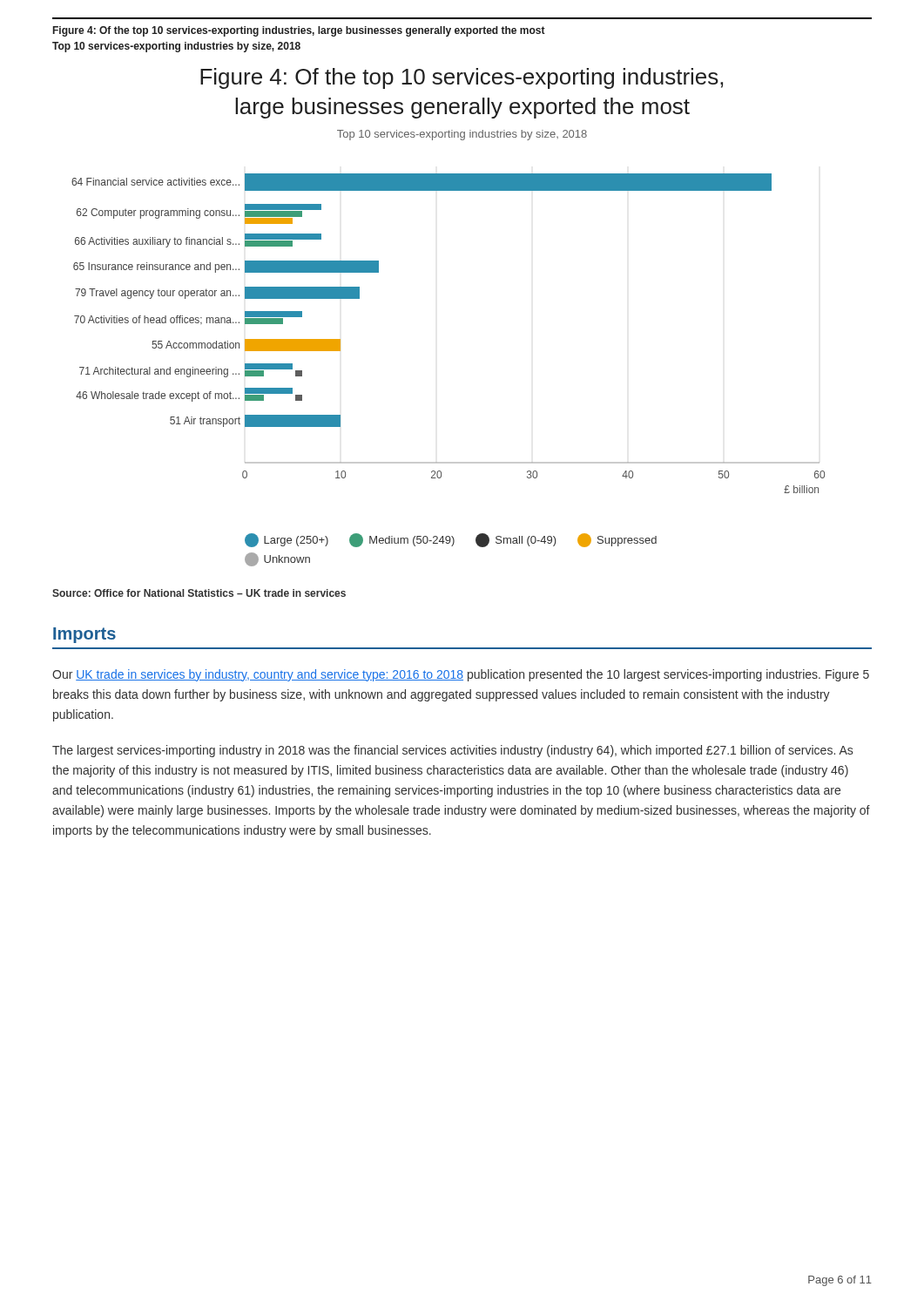Screen dimensions: 1307x924
Task: Navigate to the block starting "Our UK trade in services by"
Action: point(461,694)
